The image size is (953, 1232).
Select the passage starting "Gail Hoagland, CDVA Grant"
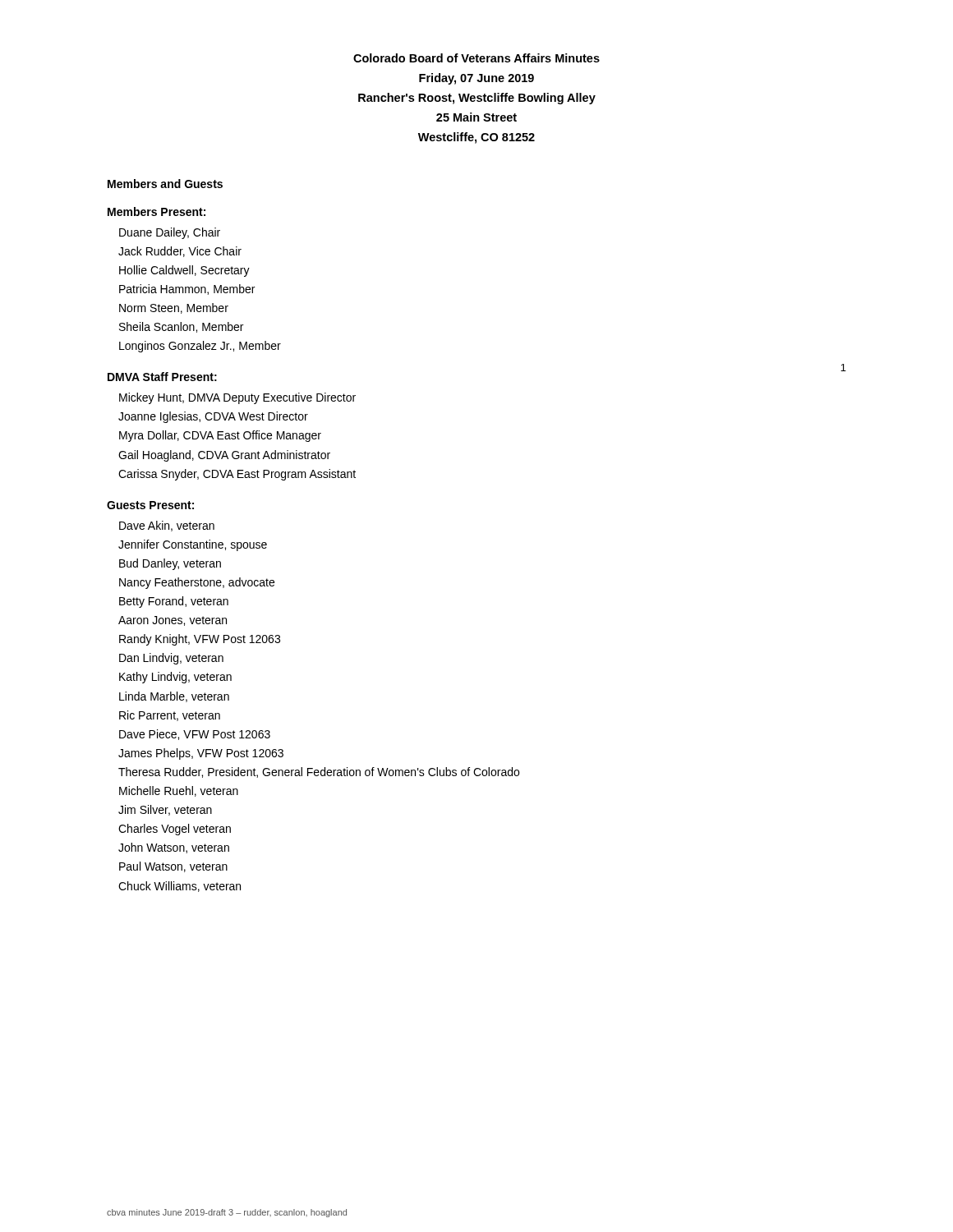click(x=224, y=455)
